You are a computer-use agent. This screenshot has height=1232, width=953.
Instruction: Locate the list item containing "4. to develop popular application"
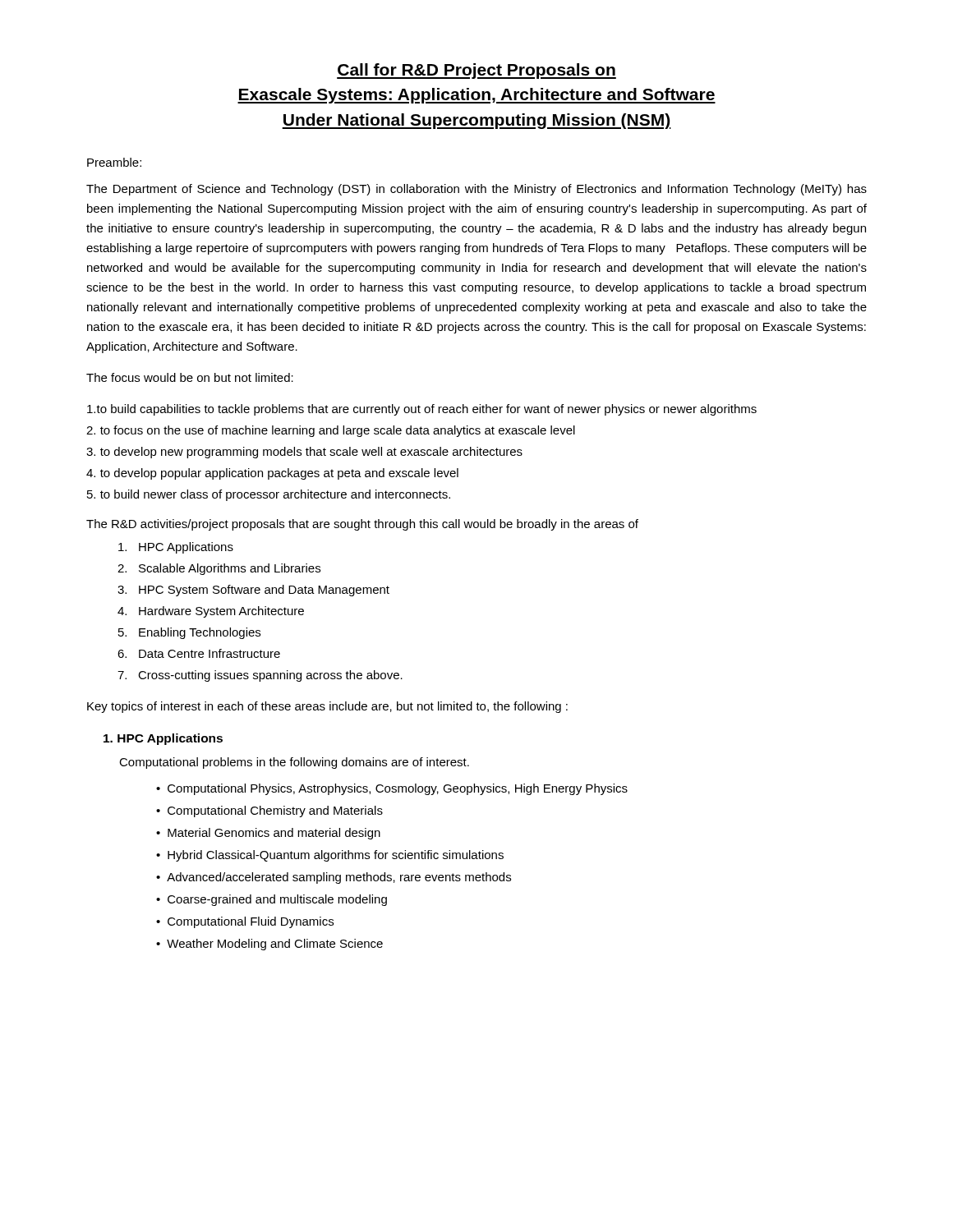tap(273, 473)
